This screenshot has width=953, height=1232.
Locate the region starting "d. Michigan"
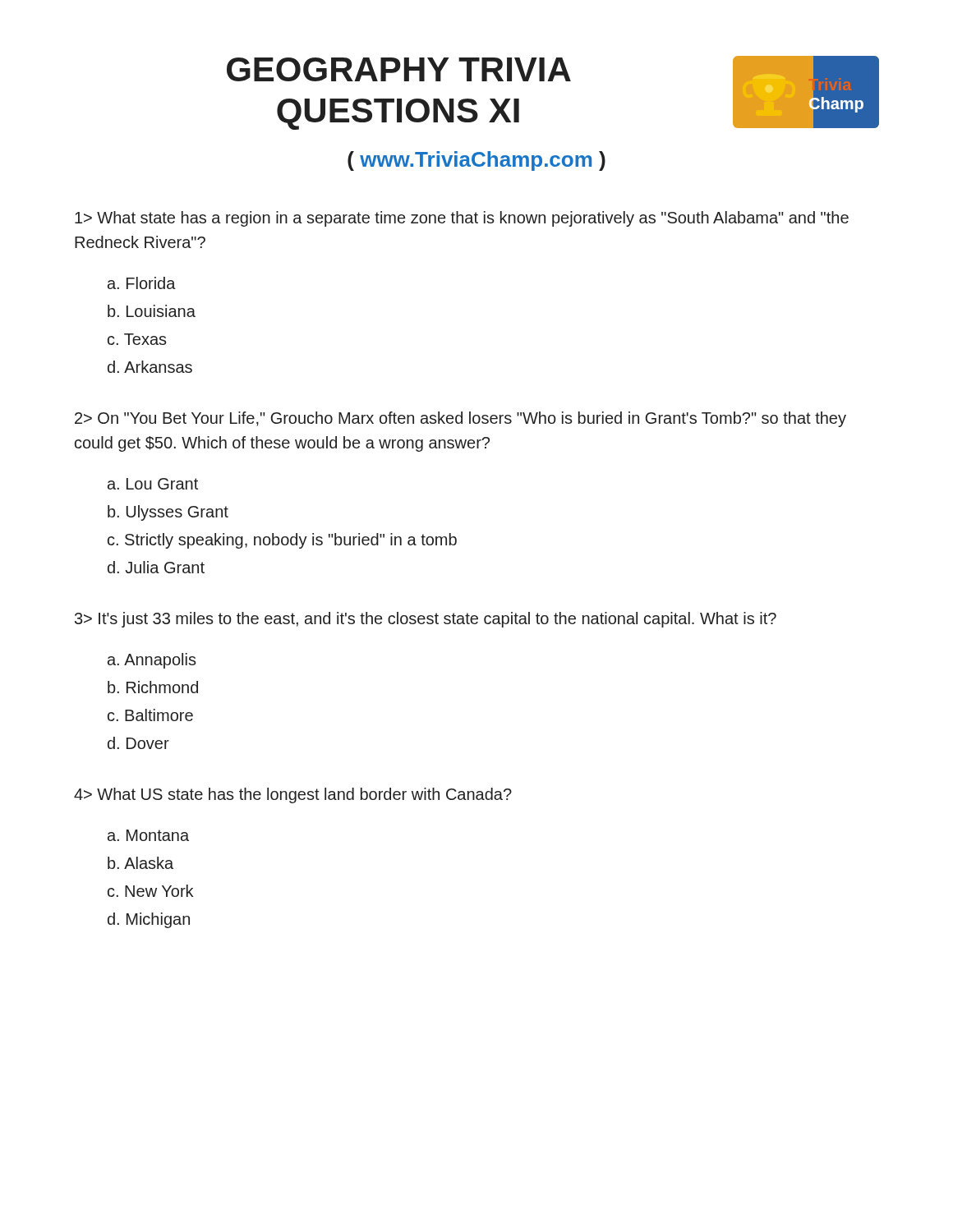[x=149, y=919]
